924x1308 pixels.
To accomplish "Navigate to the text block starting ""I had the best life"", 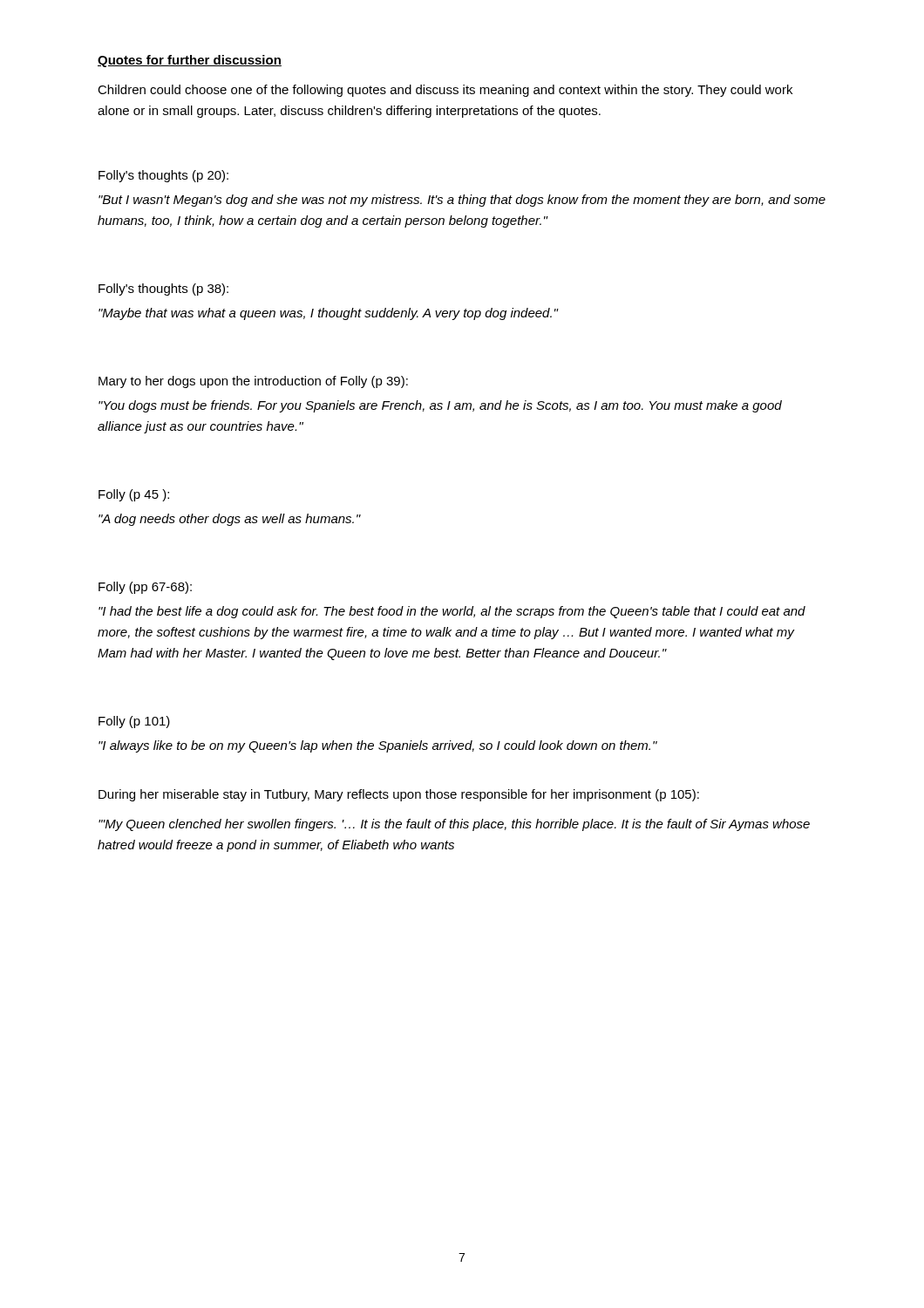I will (x=451, y=632).
